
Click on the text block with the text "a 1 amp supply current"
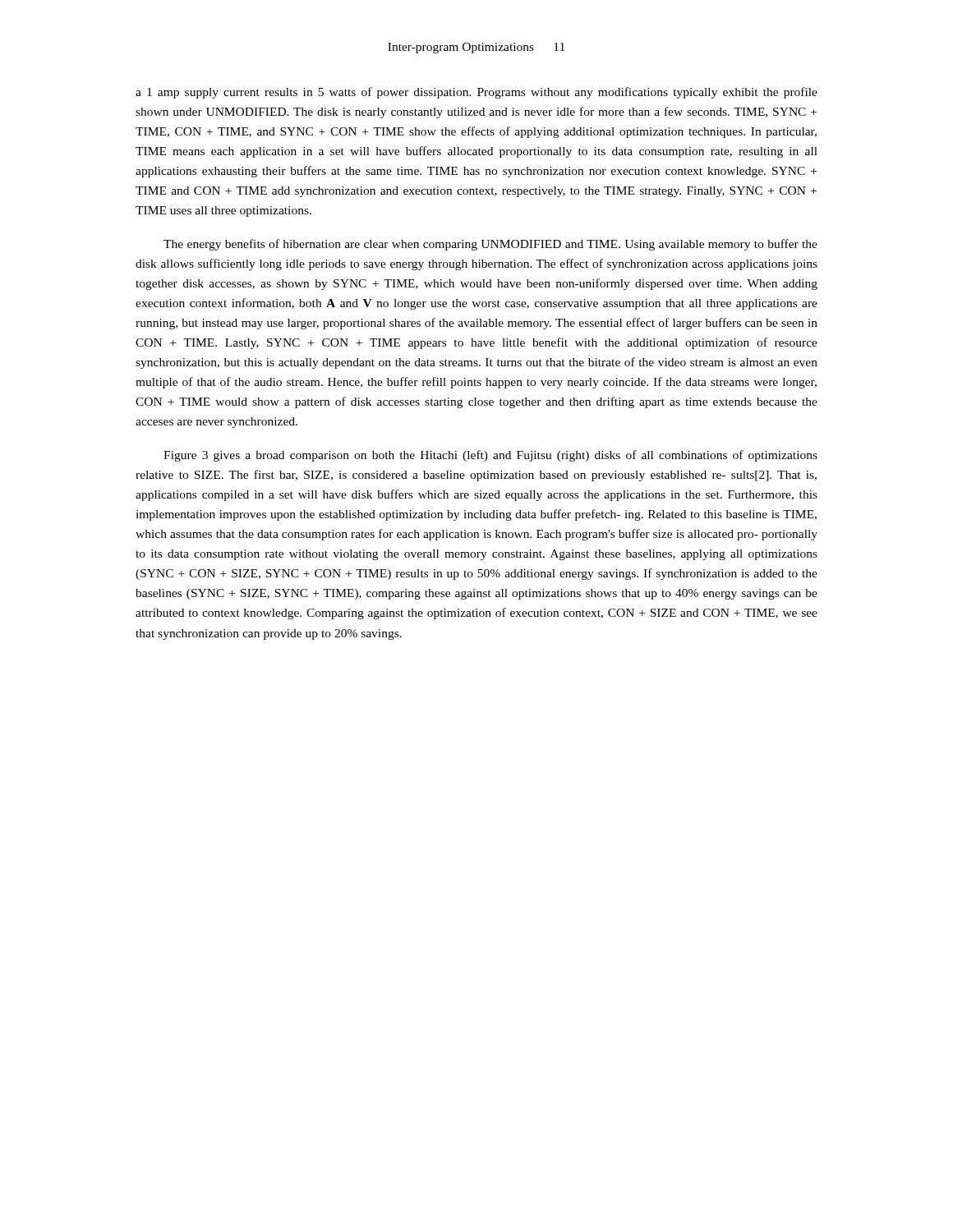476,151
